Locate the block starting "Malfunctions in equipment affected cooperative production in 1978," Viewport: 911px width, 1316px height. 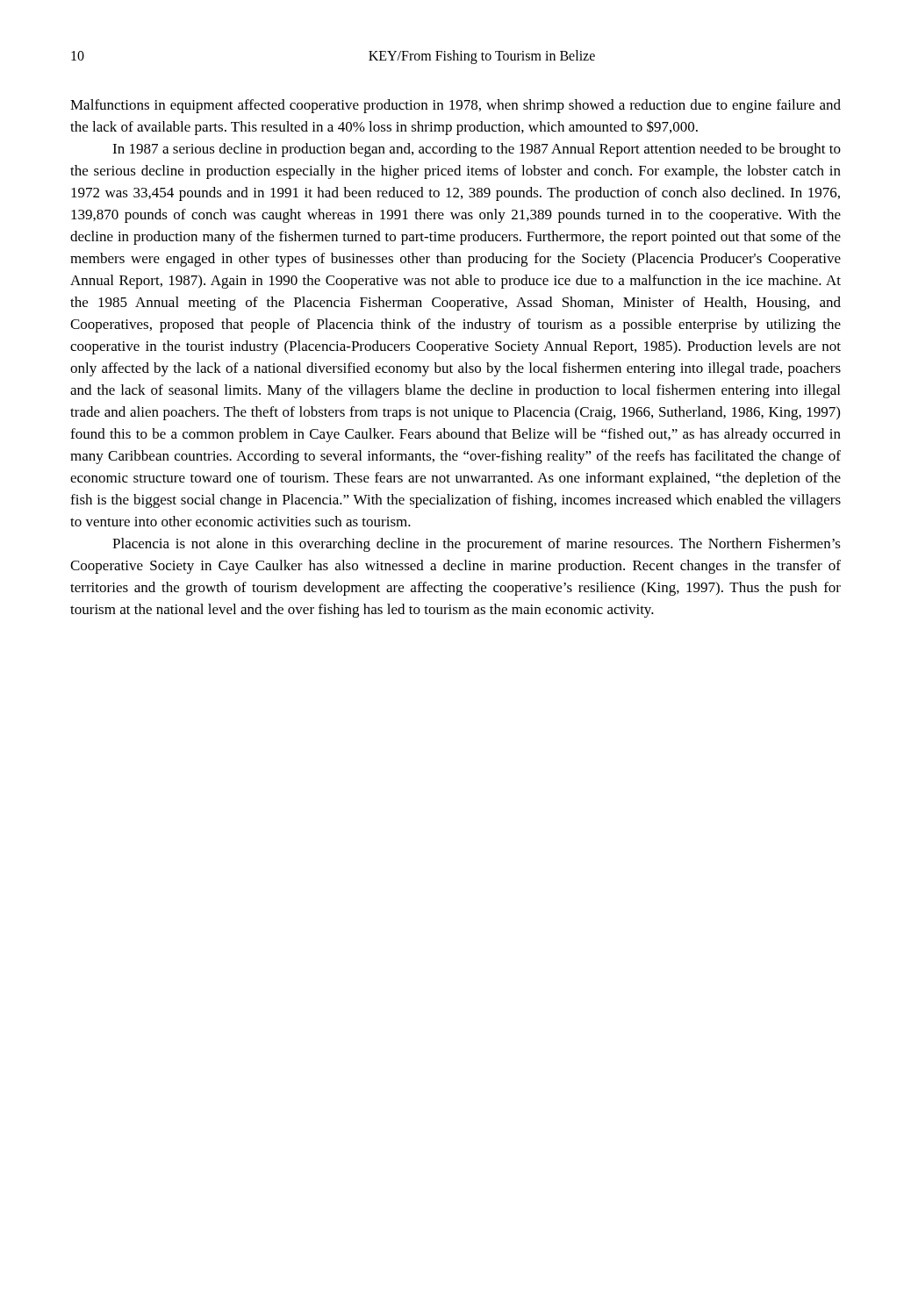[456, 117]
